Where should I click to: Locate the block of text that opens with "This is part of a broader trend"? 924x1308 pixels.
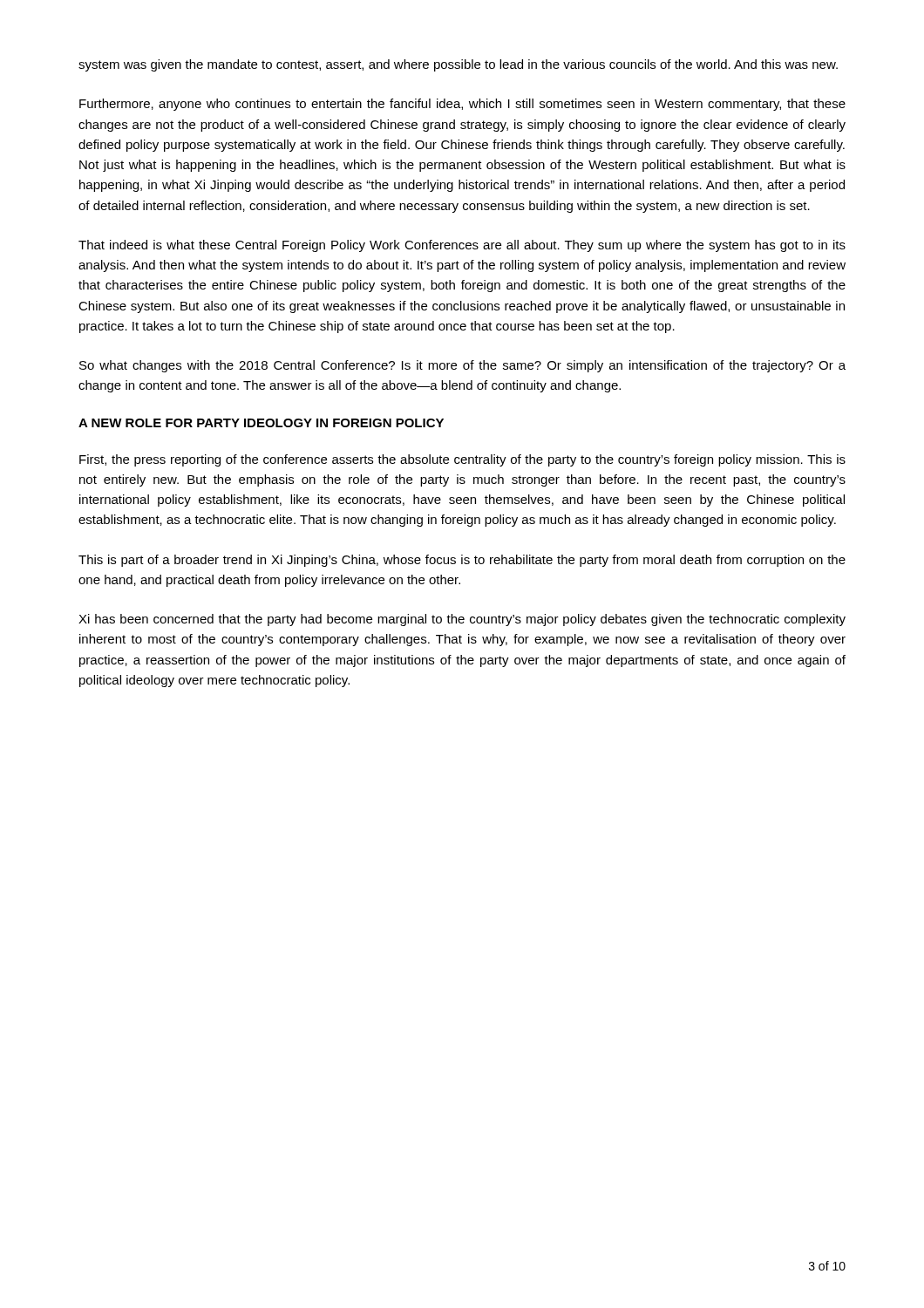(462, 569)
